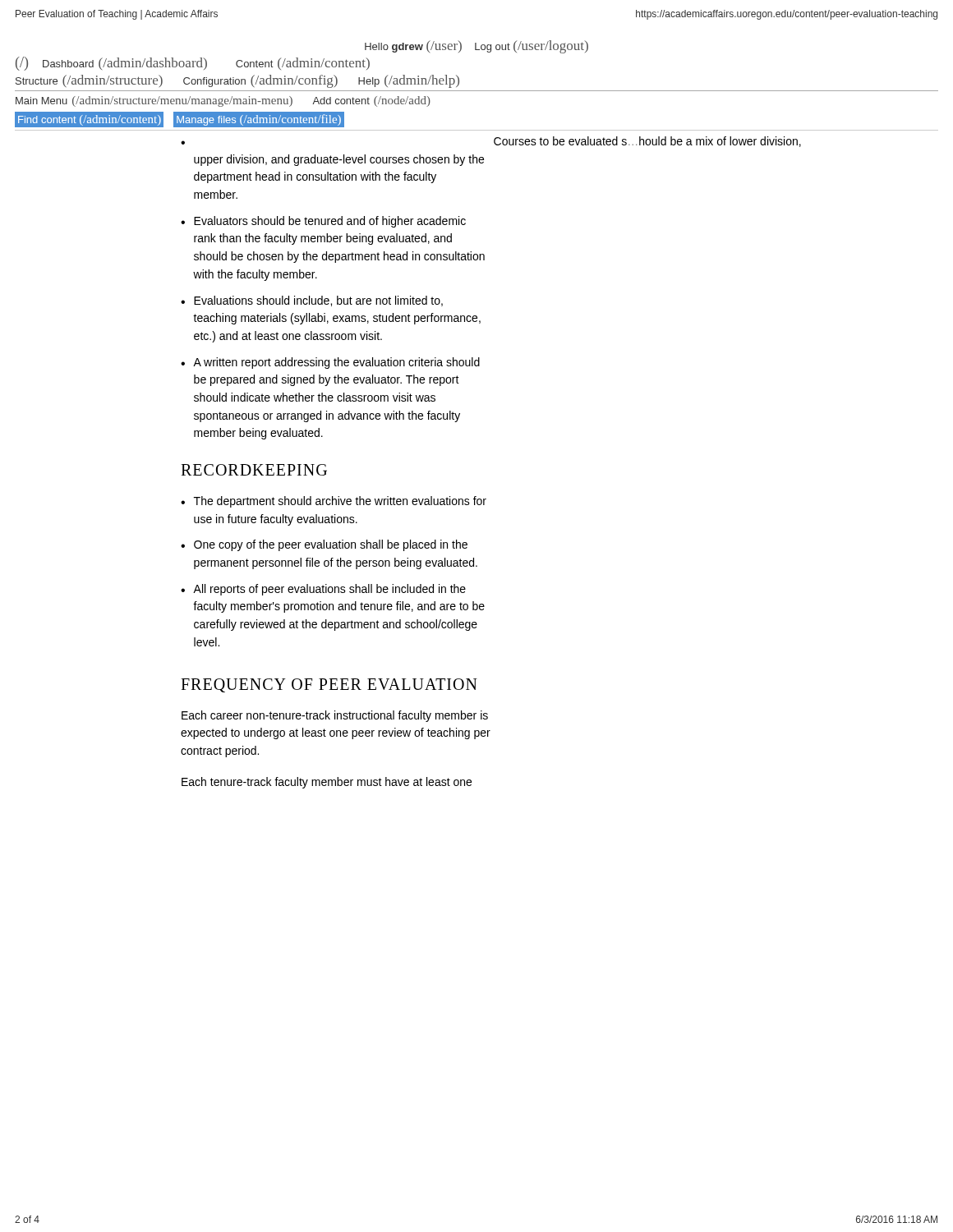Find the block on this page that starts "• One copy"
Viewport: 953px width, 1232px height.
329,554
